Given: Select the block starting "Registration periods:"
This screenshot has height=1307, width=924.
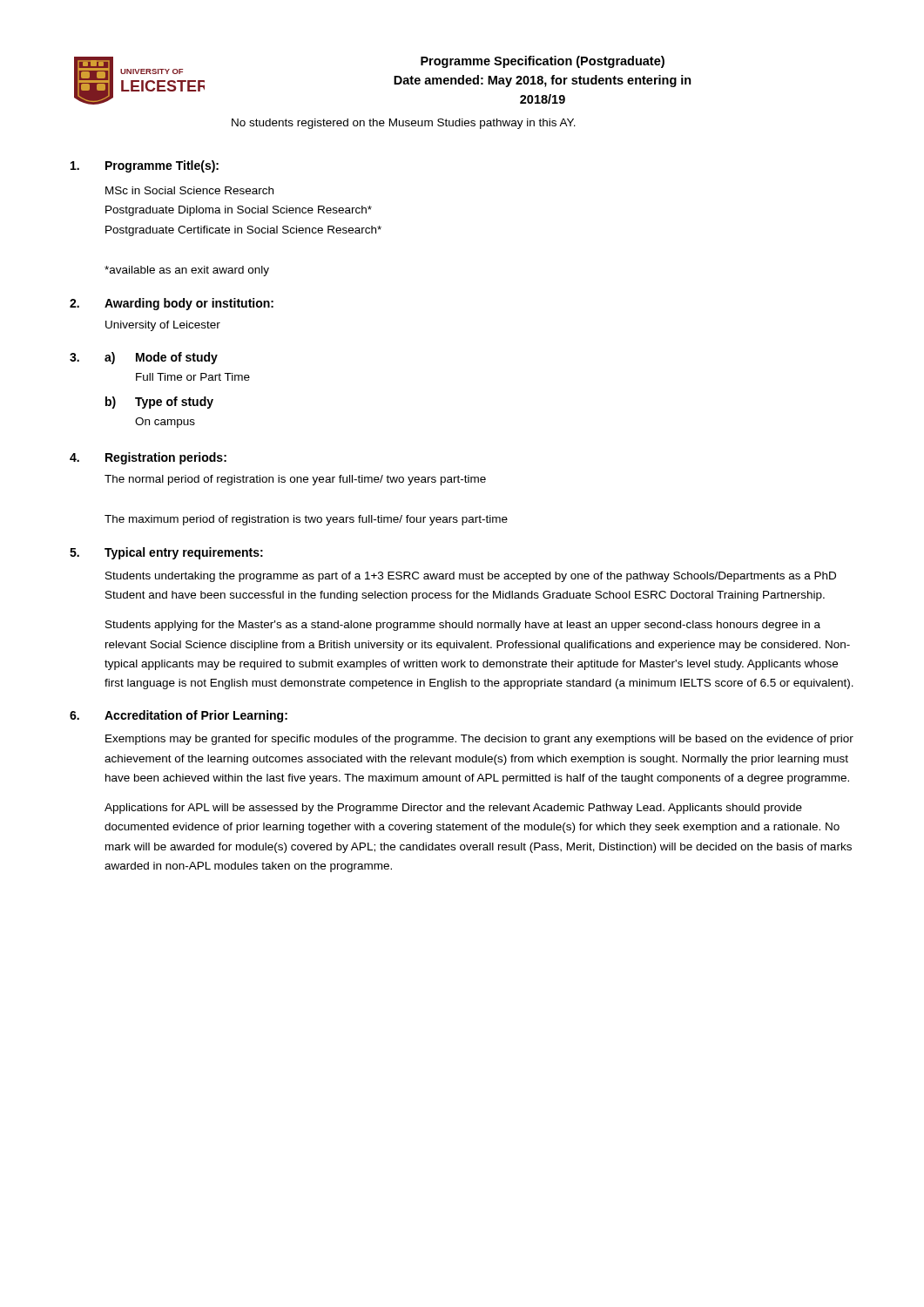Looking at the screenshot, I should (166, 457).
